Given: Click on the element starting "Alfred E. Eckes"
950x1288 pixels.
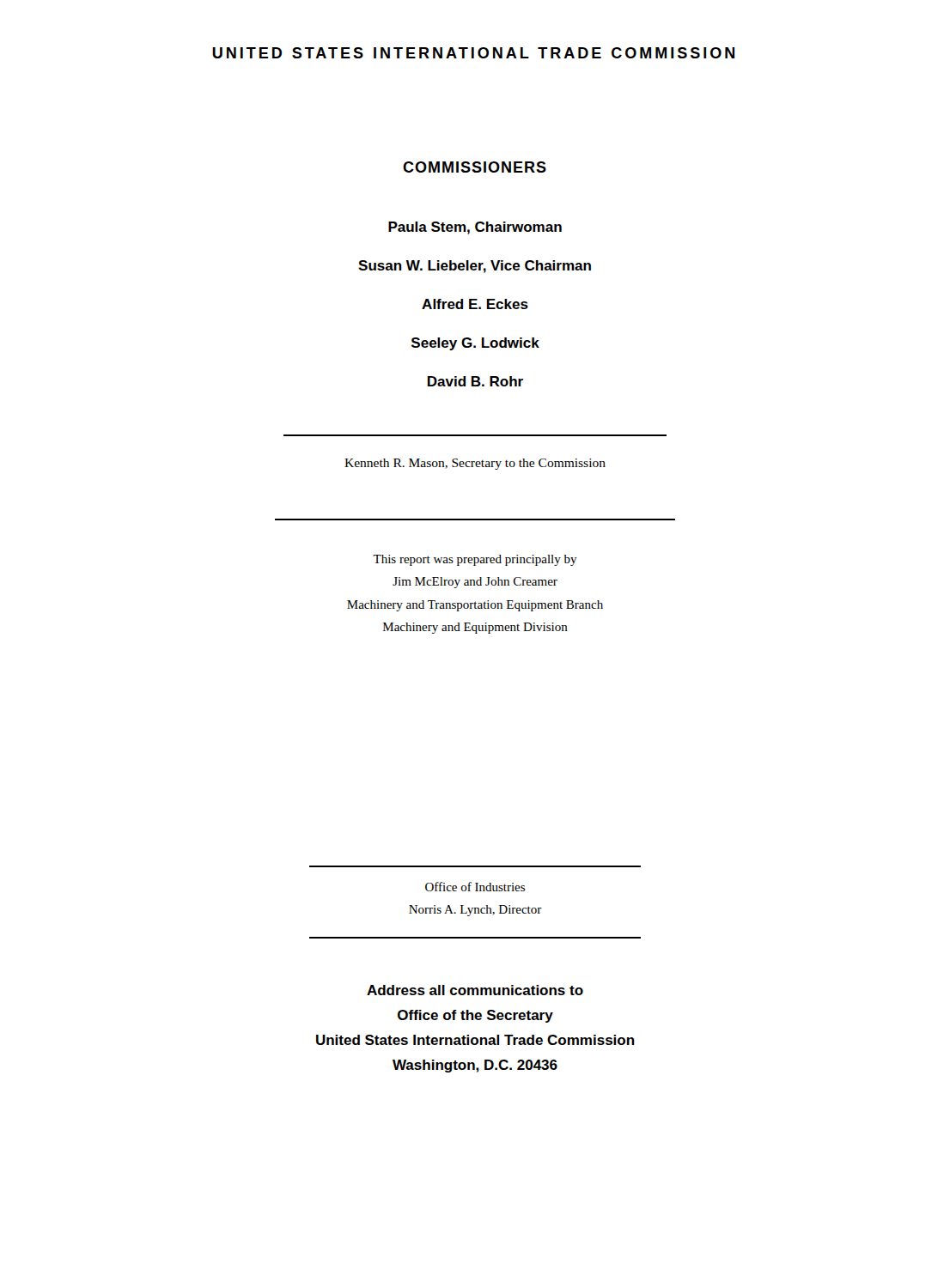Looking at the screenshot, I should click(x=475, y=304).
